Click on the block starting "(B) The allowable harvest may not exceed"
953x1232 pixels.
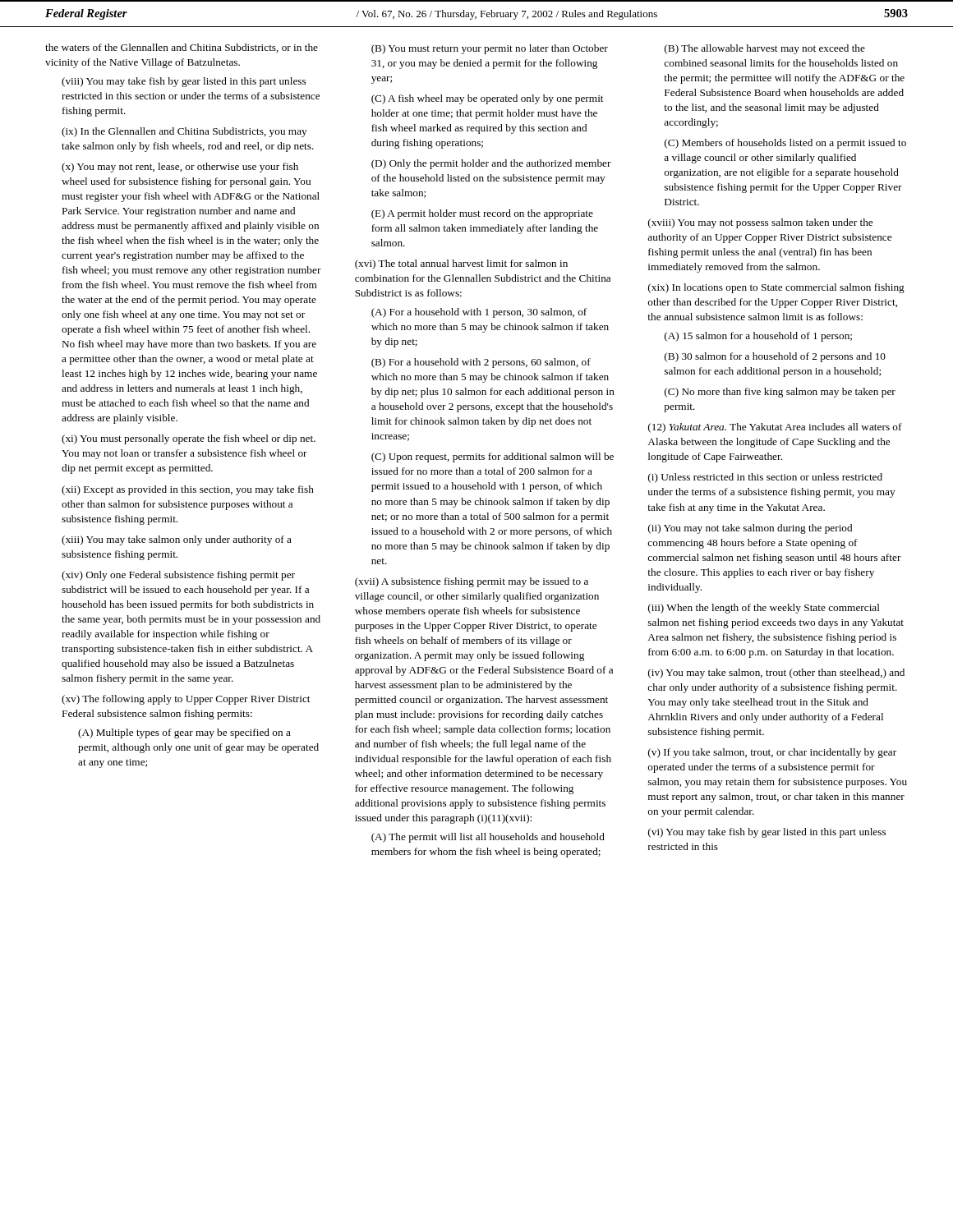778,448
